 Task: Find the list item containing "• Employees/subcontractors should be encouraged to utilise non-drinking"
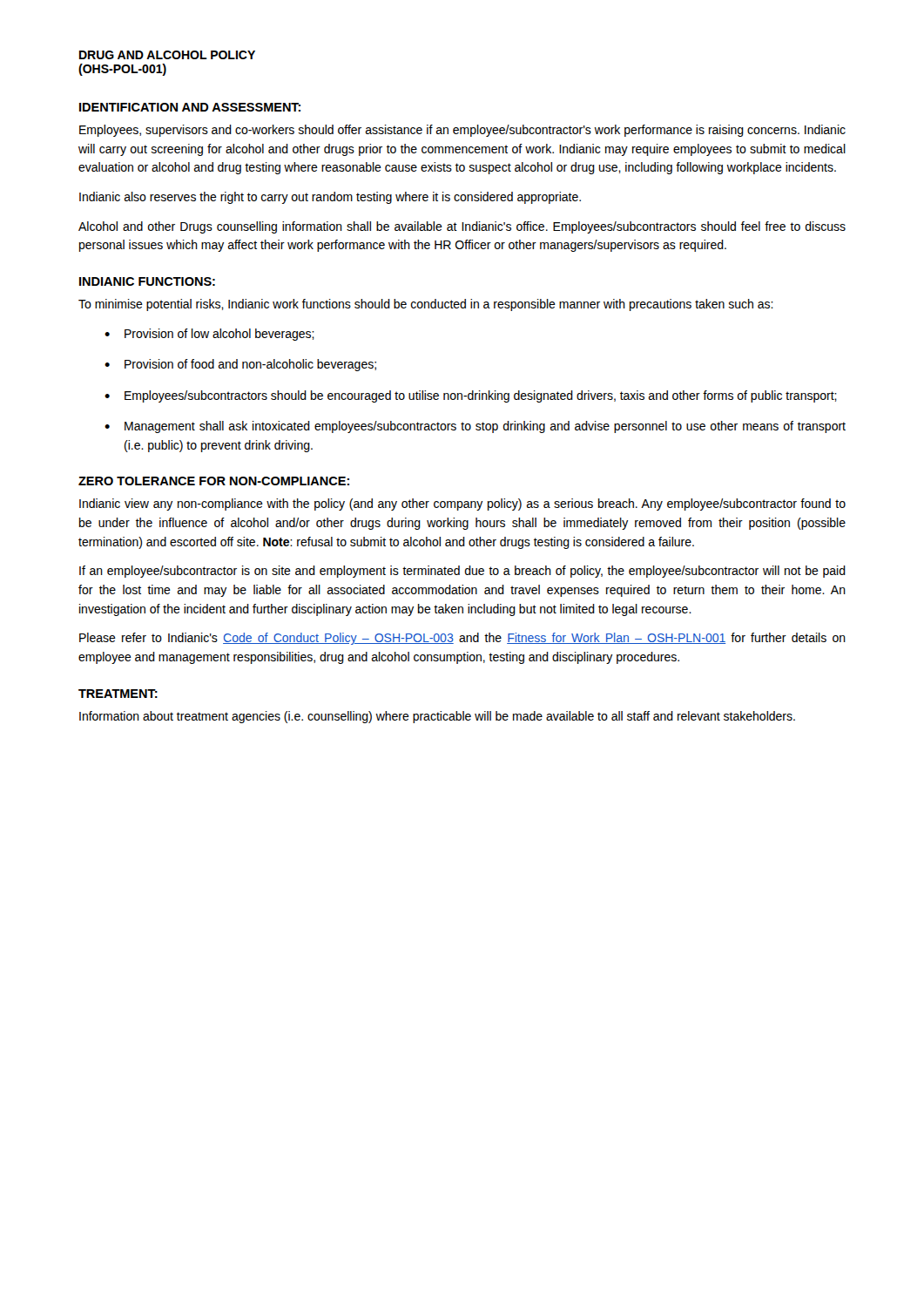pos(475,397)
